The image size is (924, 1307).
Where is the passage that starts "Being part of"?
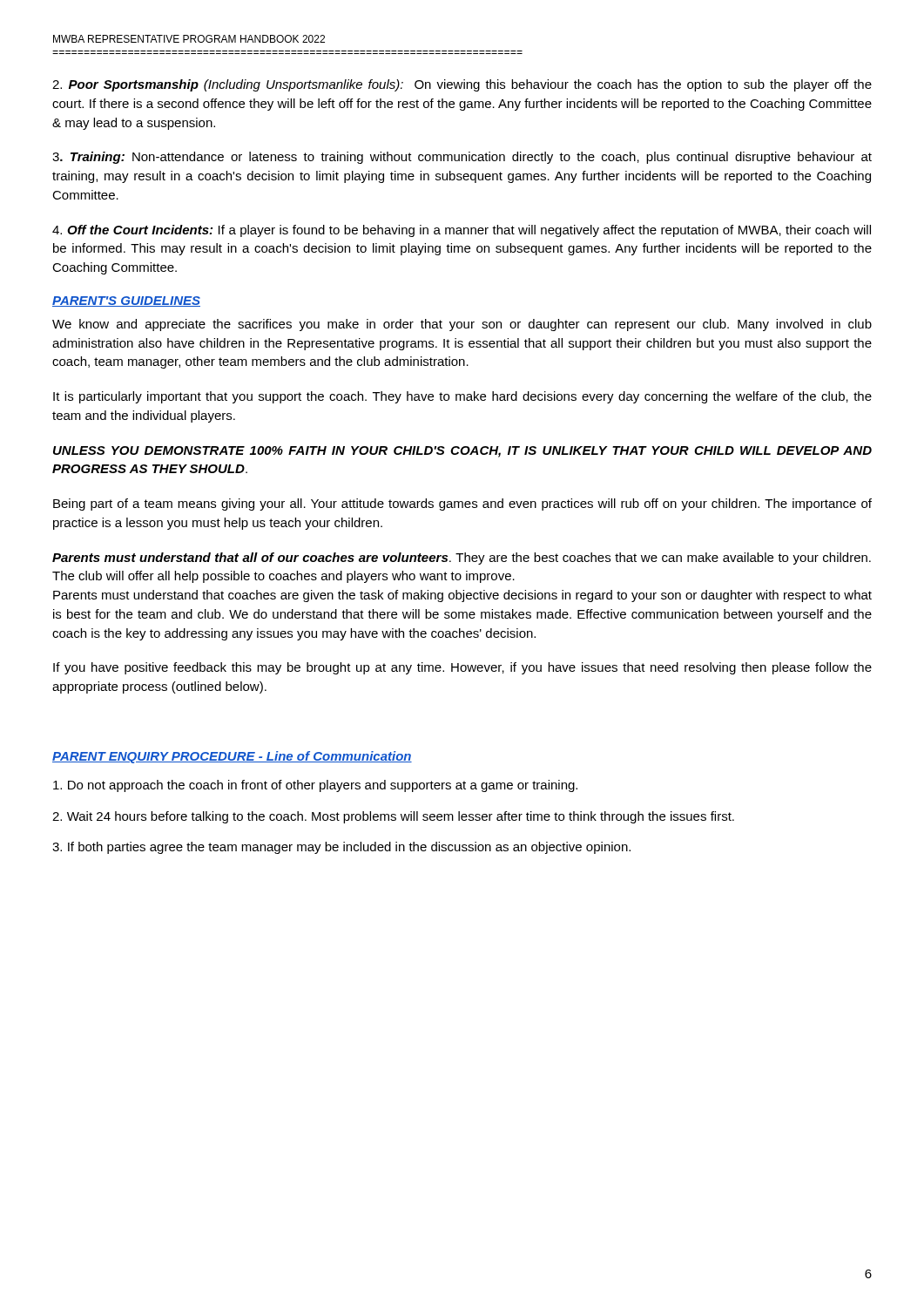point(462,513)
